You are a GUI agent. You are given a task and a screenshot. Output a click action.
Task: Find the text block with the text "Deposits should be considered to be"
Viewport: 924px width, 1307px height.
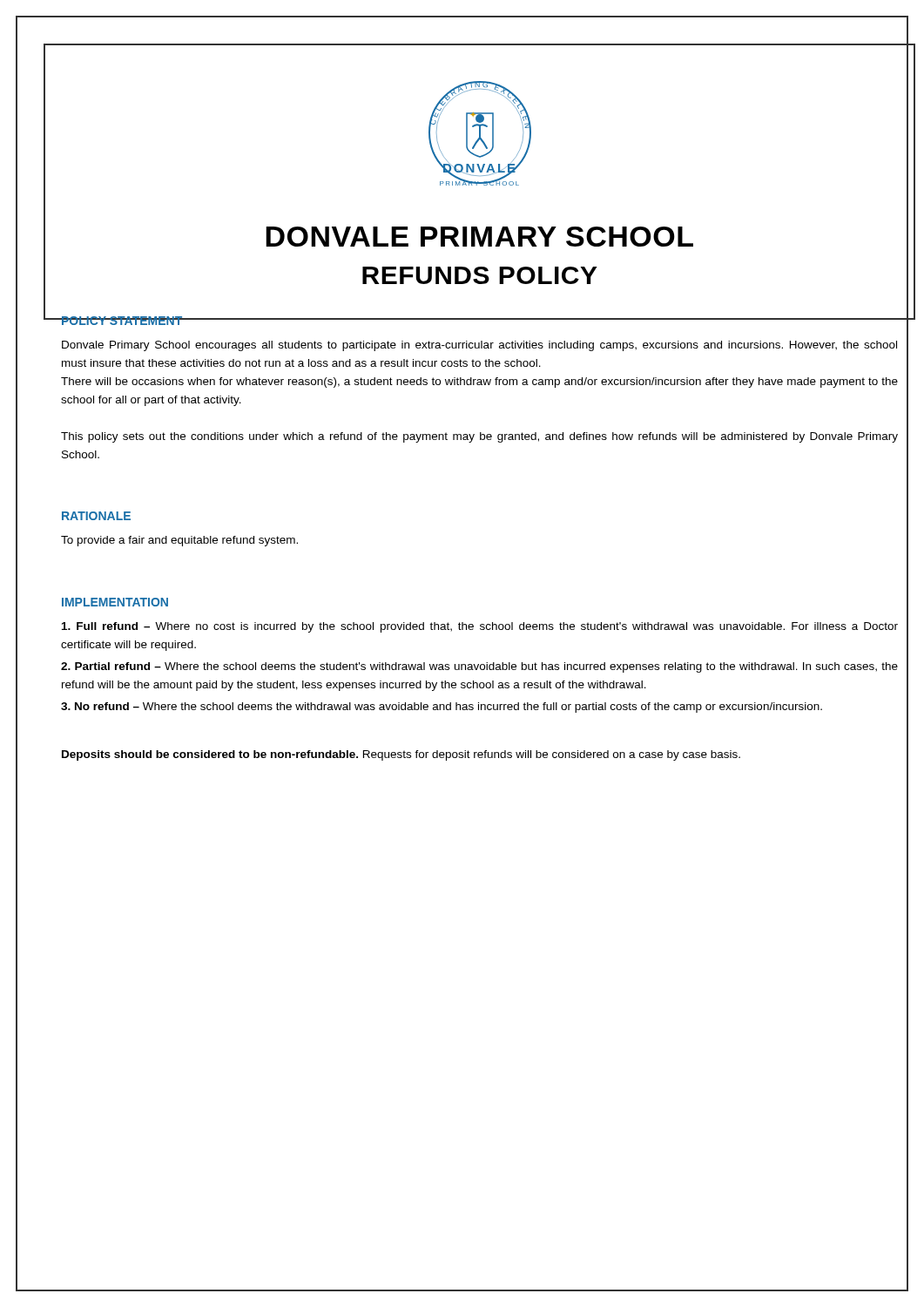(401, 754)
